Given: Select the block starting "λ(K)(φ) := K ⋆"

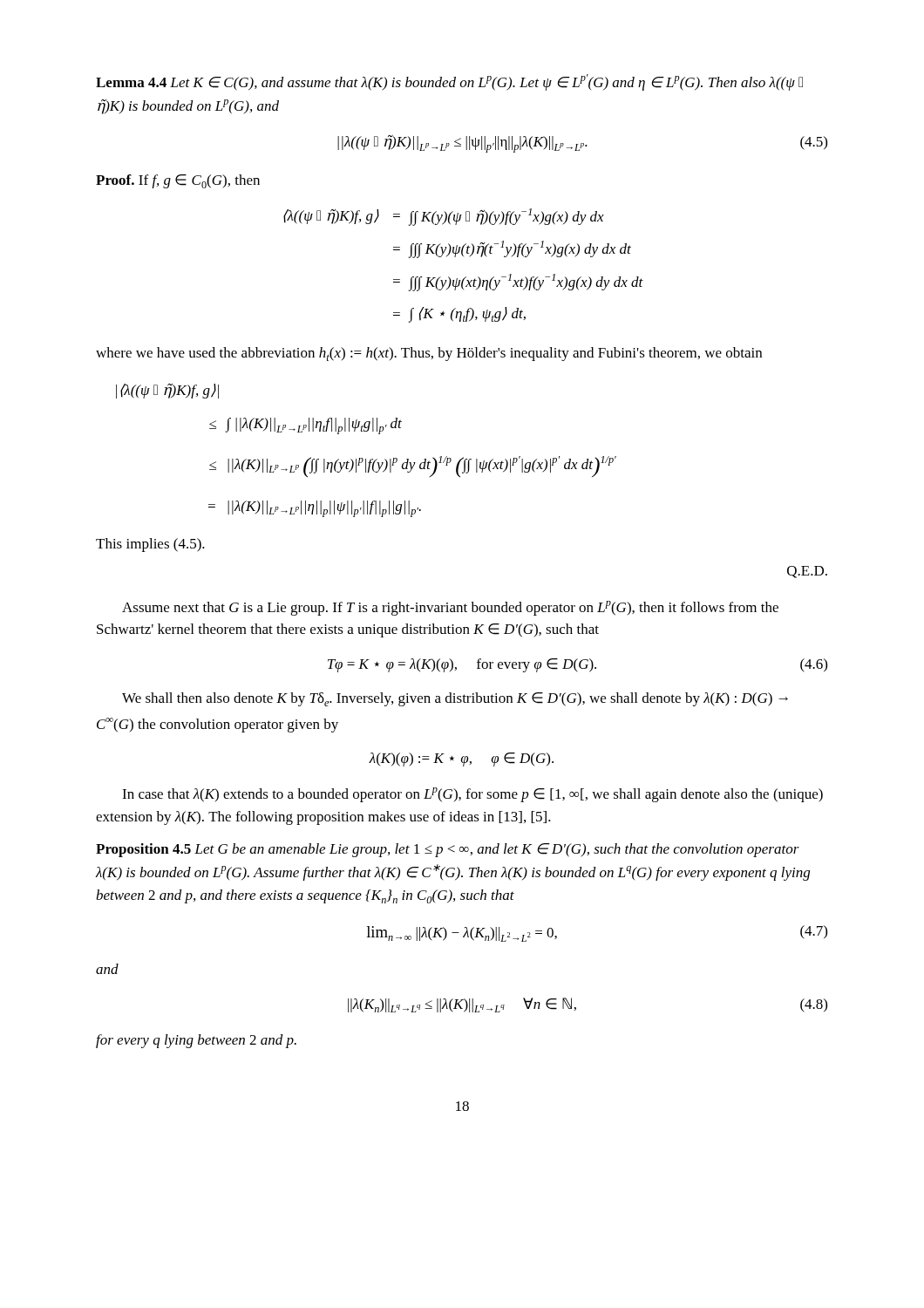Looking at the screenshot, I should tap(462, 758).
